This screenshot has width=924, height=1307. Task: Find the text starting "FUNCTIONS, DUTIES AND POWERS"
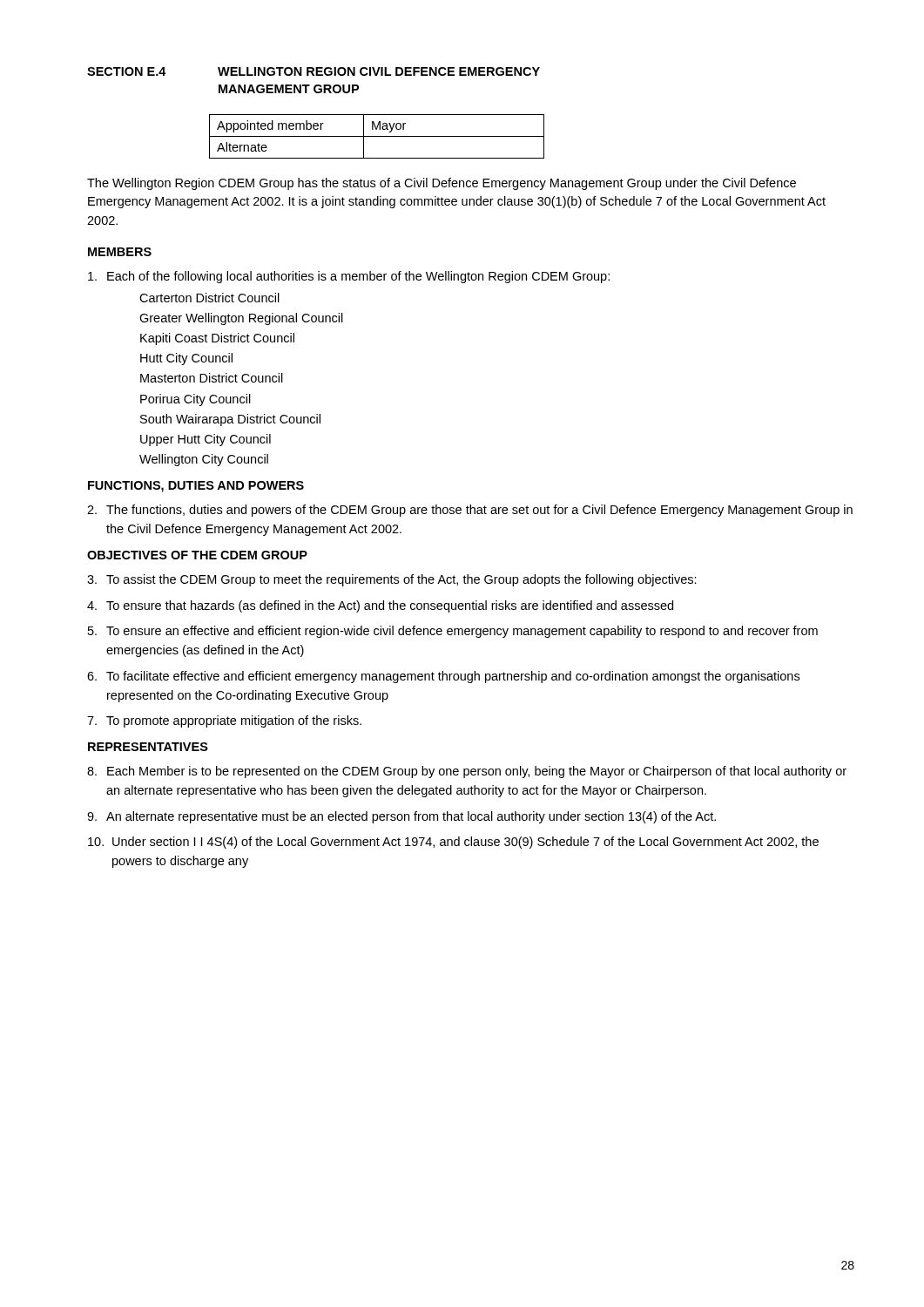click(x=196, y=486)
